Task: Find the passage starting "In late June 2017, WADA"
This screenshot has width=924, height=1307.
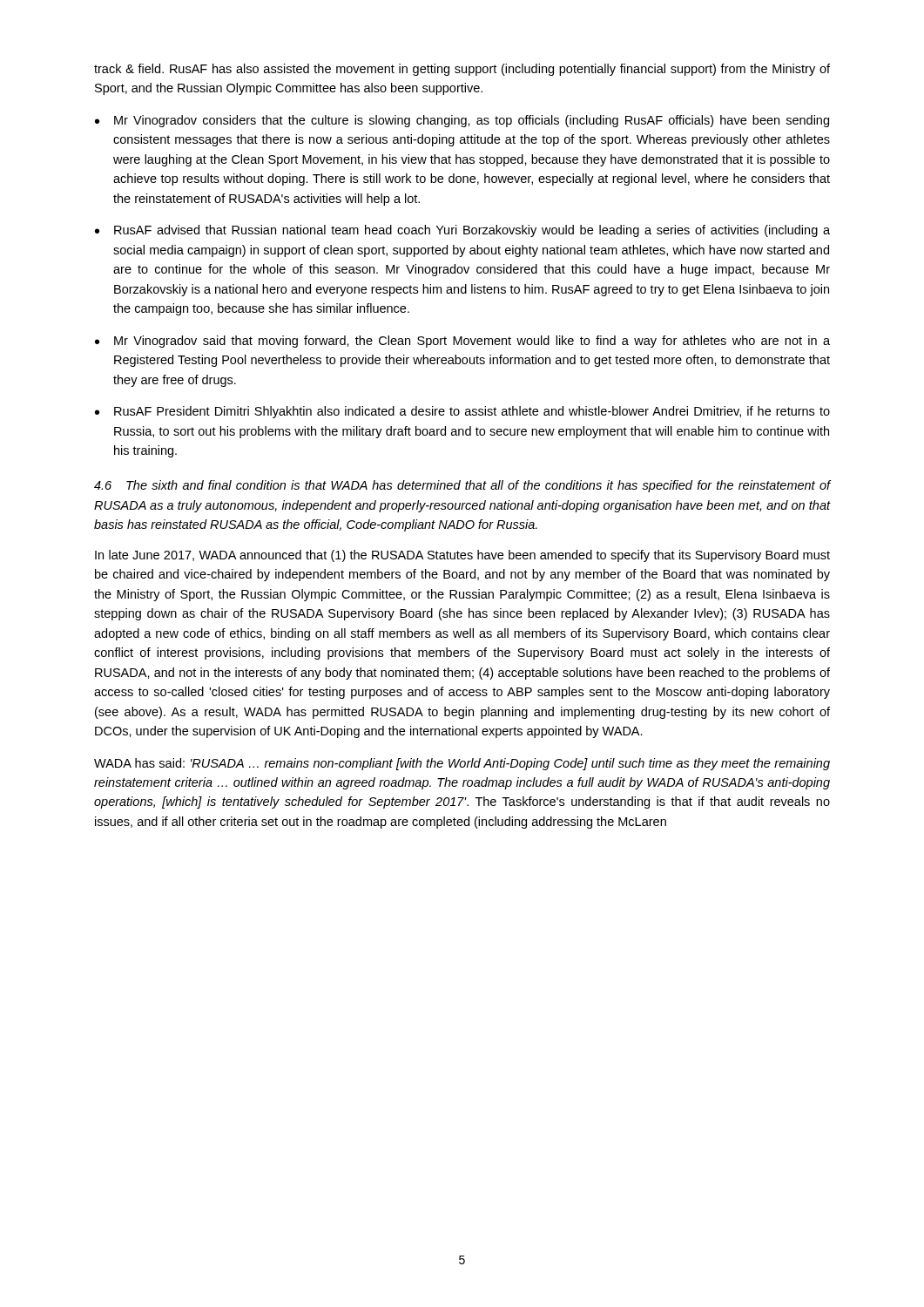Action: [462, 643]
